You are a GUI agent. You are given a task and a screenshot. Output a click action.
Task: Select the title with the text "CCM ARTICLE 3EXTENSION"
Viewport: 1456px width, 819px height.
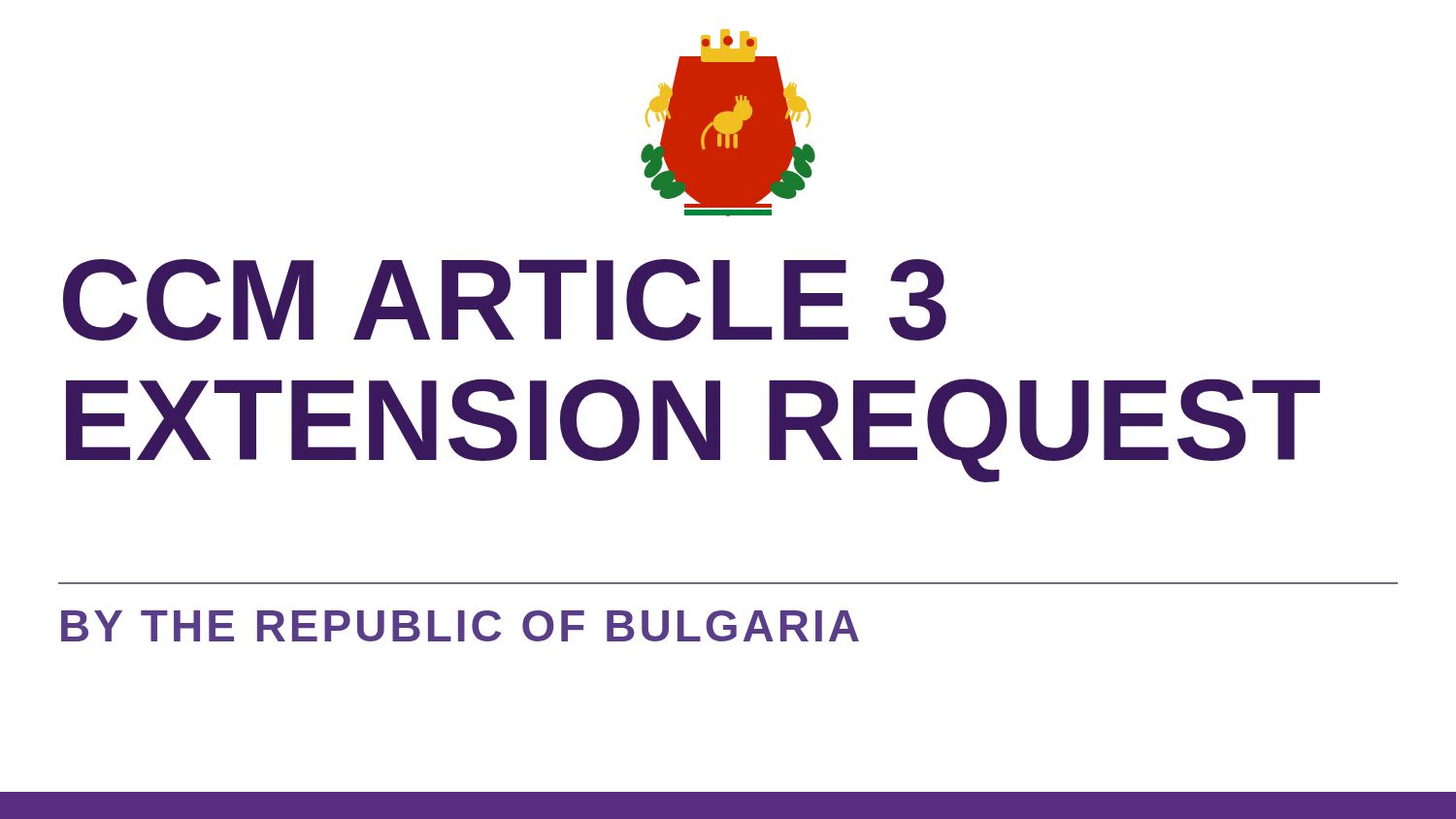click(x=728, y=361)
